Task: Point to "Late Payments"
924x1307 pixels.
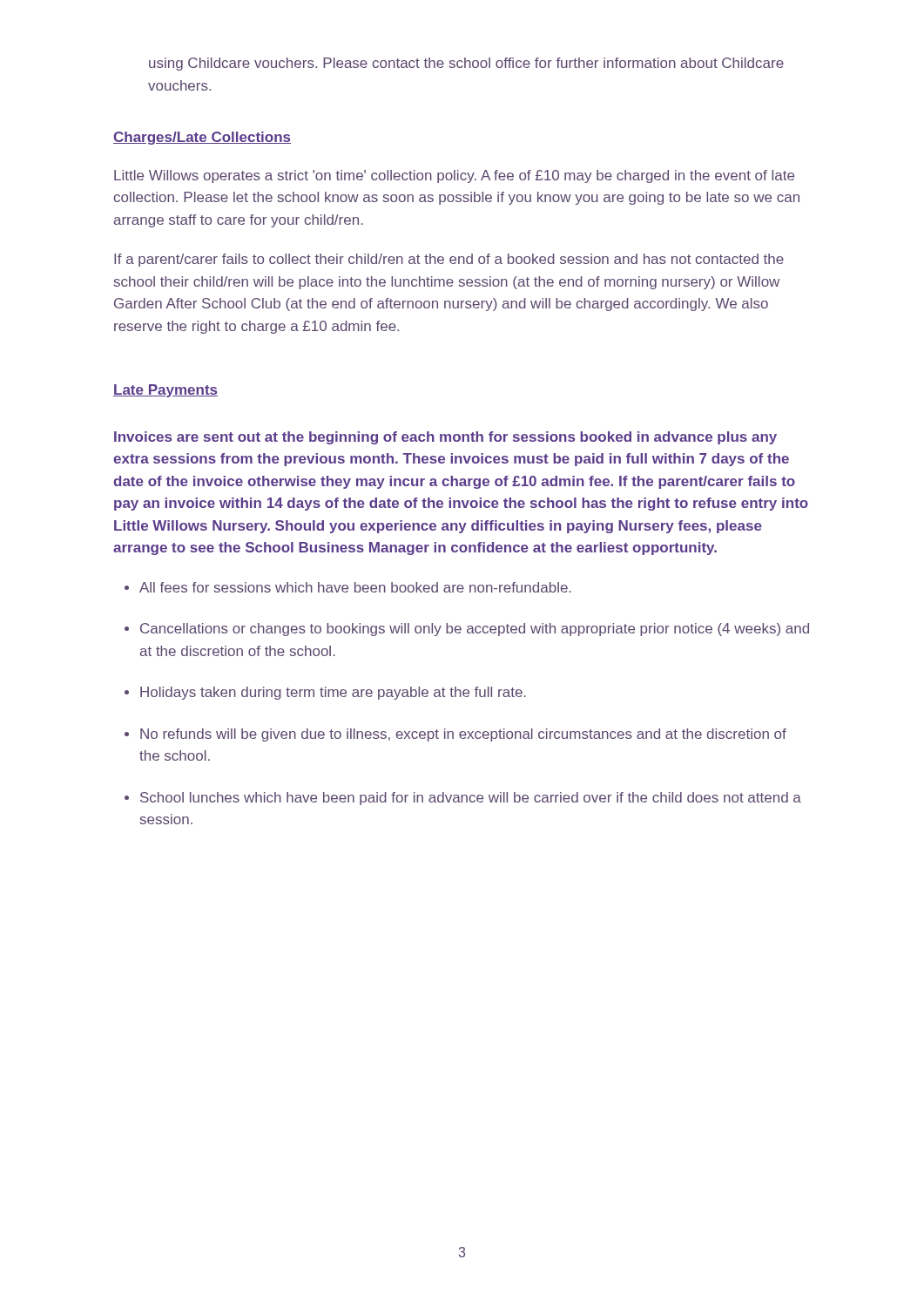Action: click(165, 390)
